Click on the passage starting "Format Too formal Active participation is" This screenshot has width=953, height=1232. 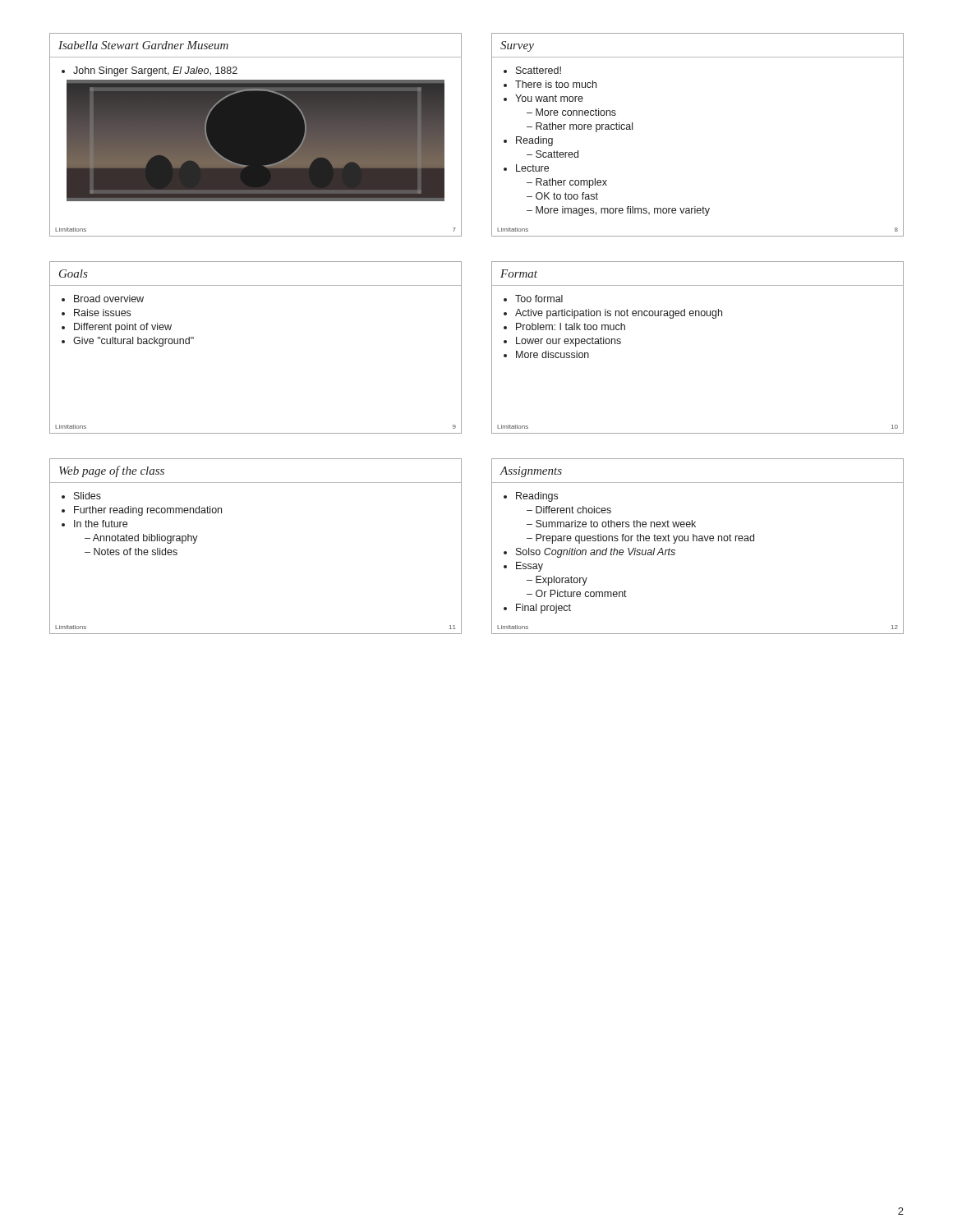pos(519,274)
